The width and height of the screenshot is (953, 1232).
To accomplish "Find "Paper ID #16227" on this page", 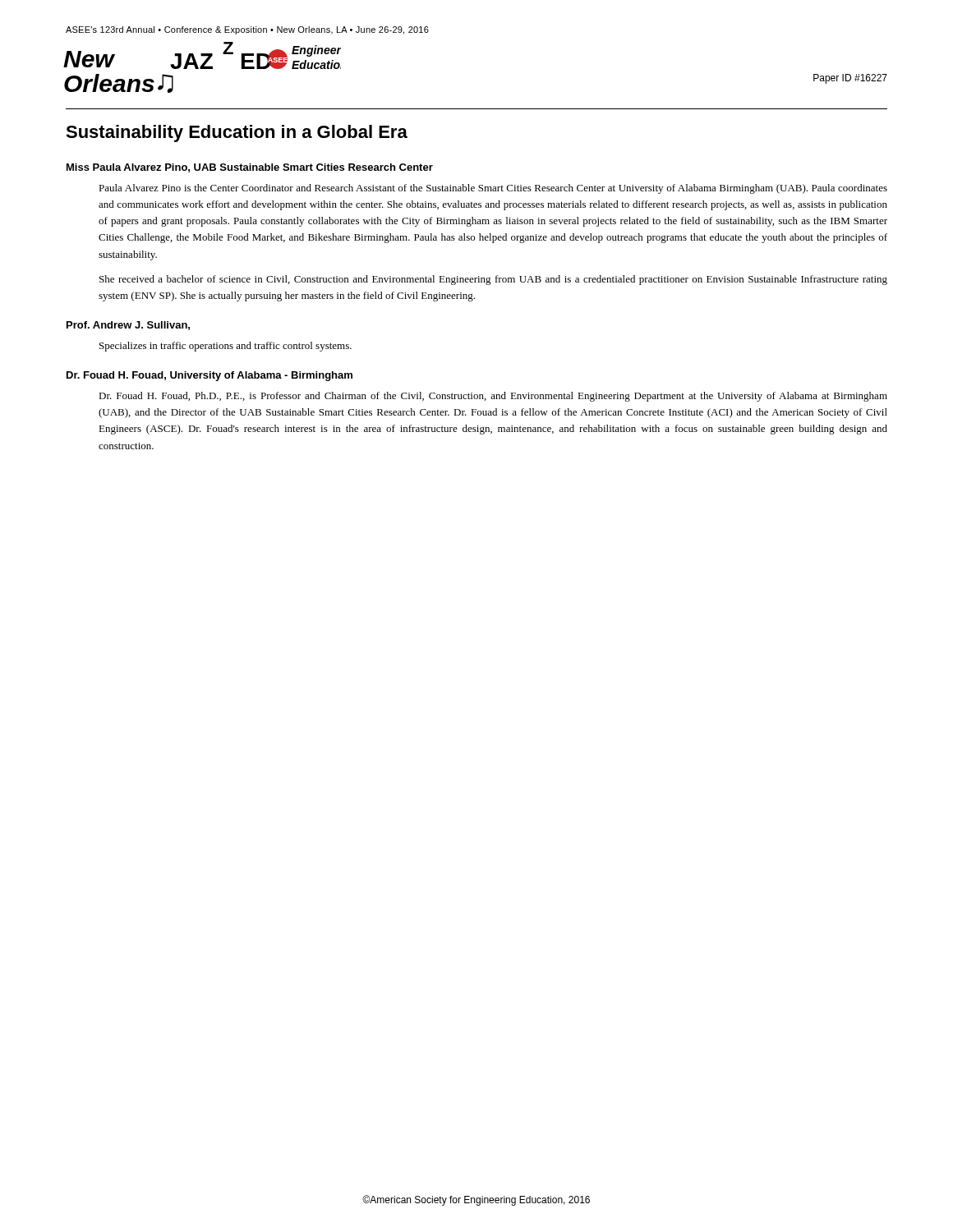I will tap(850, 78).
